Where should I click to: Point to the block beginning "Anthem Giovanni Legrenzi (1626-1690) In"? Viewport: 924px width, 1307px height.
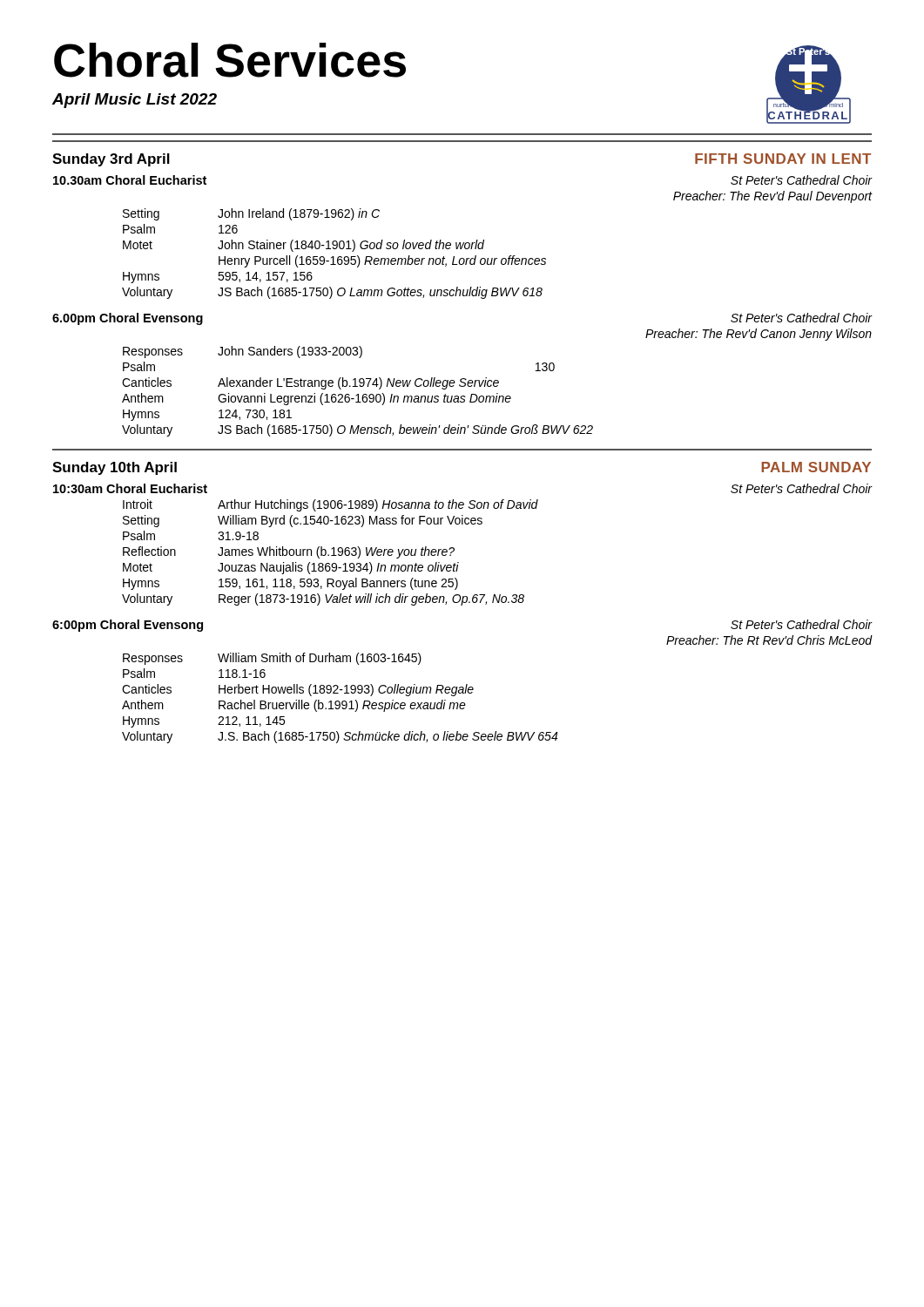click(x=497, y=398)
